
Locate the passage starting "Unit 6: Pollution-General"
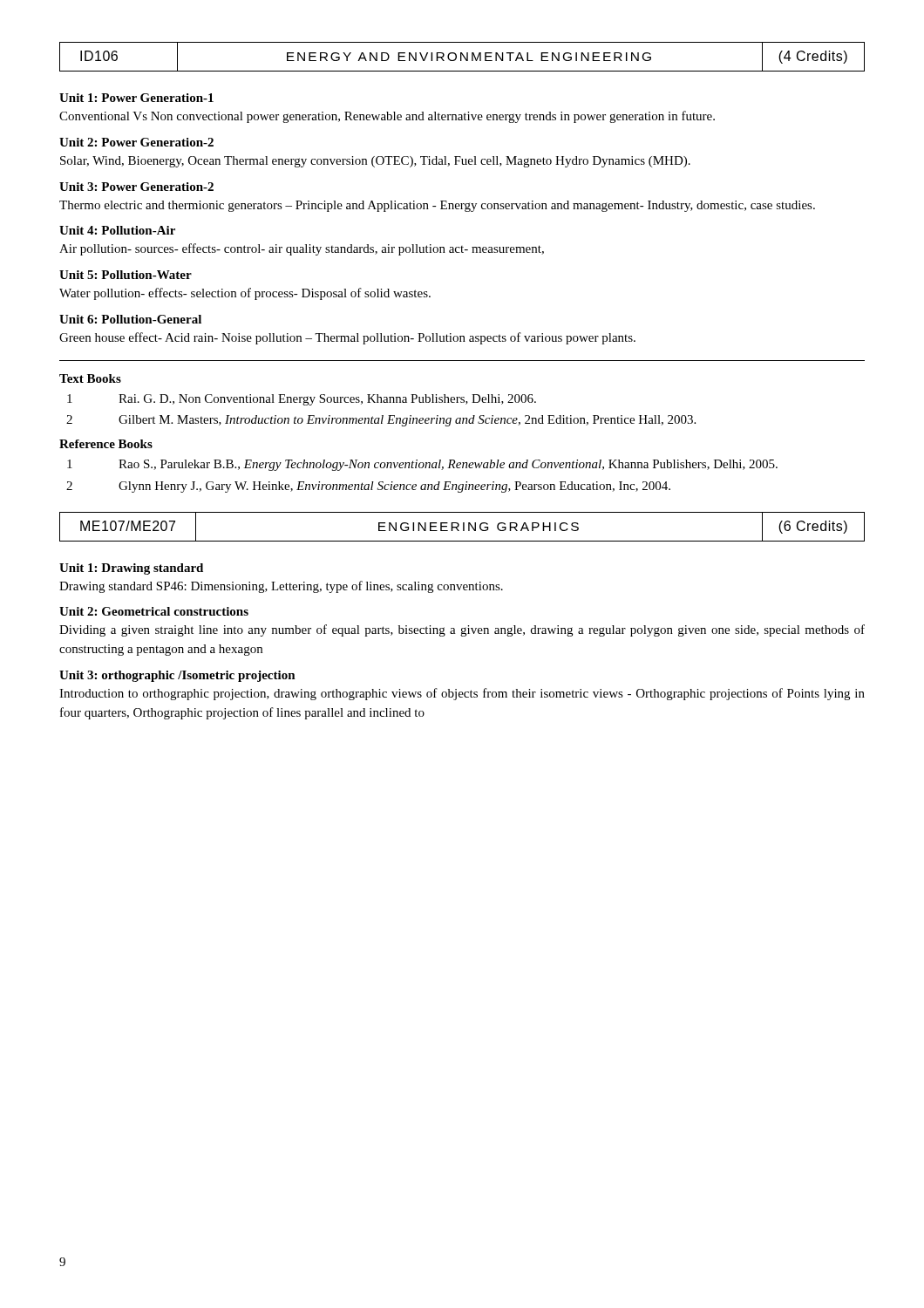tap(130, 319)
